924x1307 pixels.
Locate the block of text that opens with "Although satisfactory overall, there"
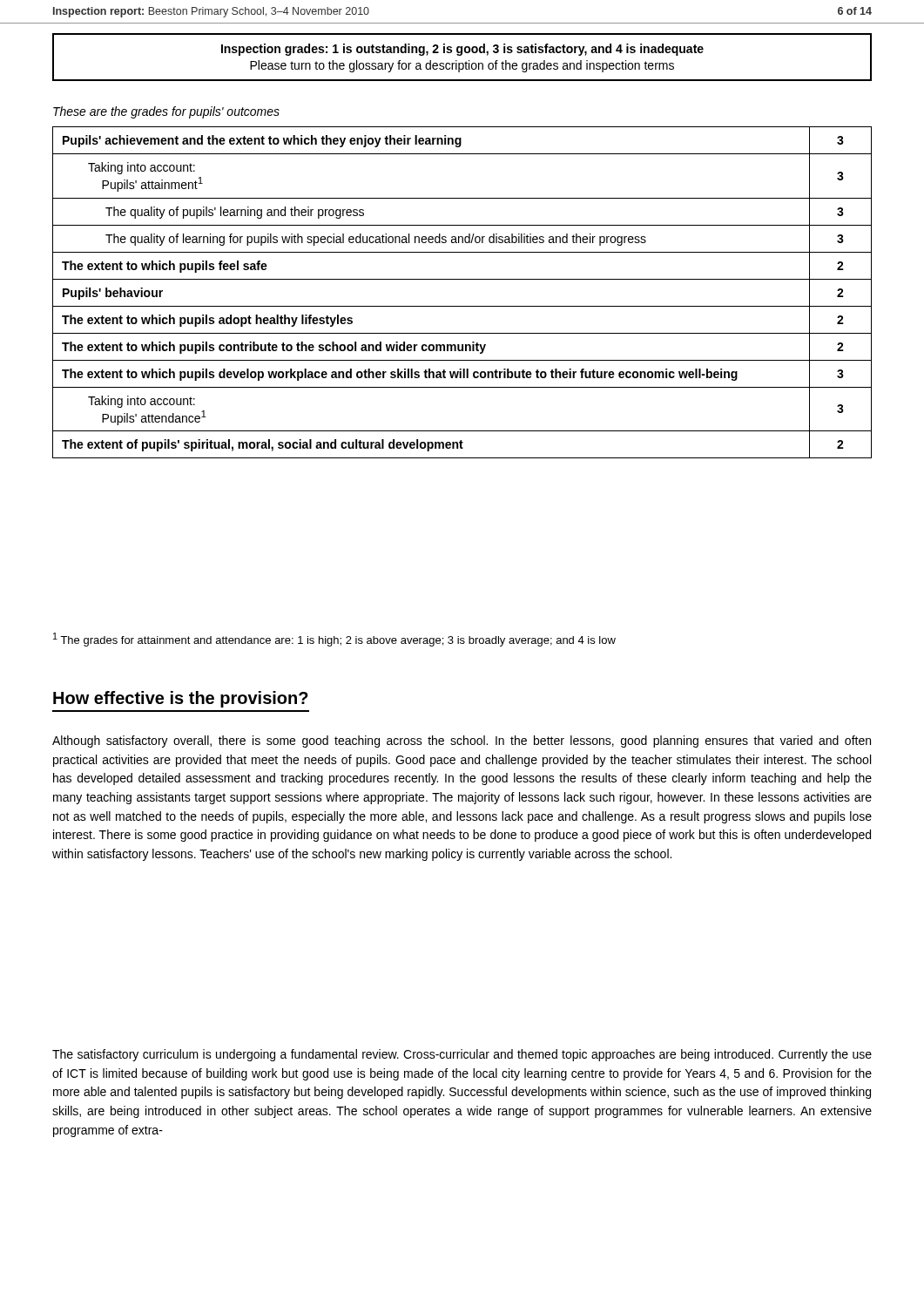pyautogui.click(x=462, y=798)
